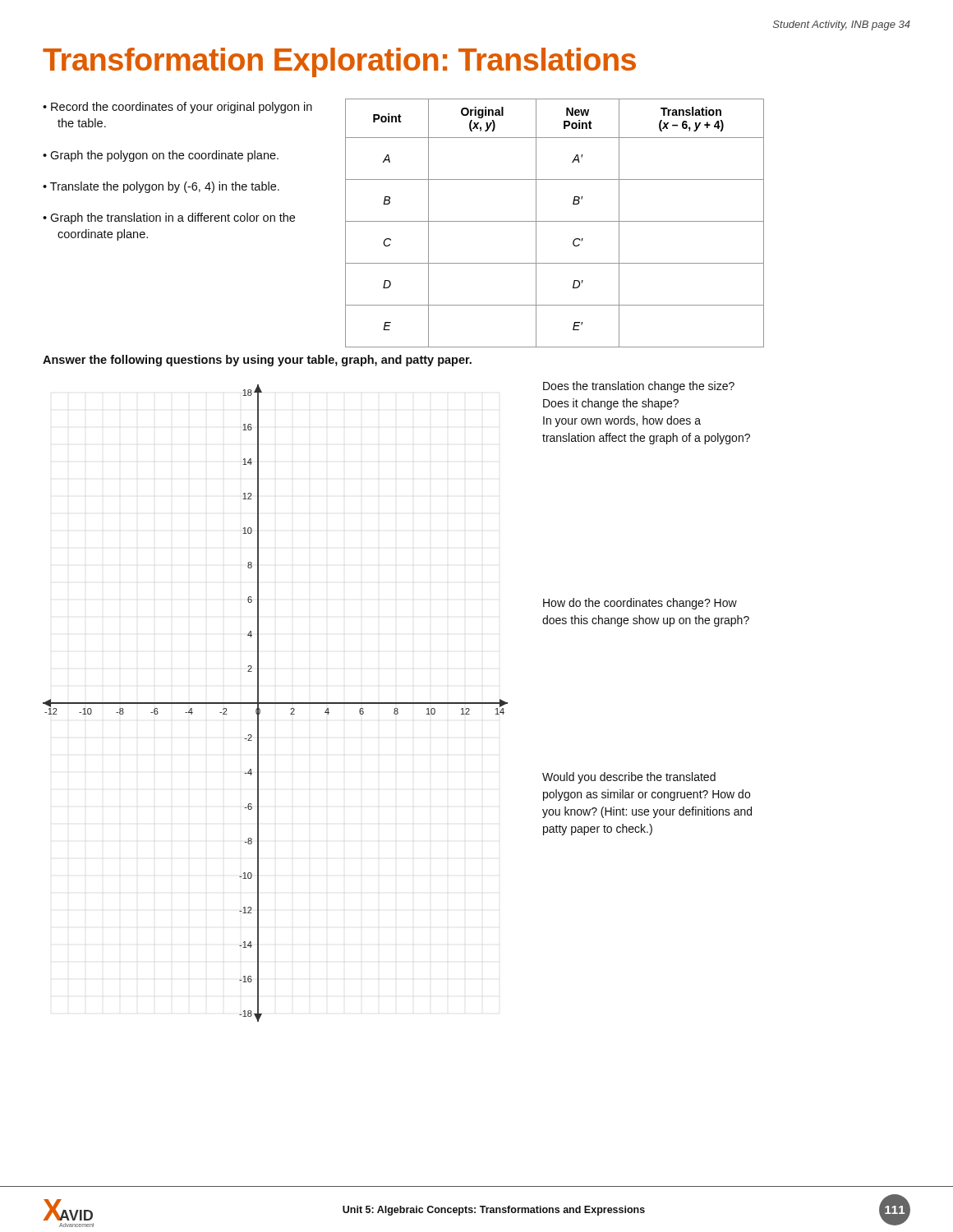The width and height of the screenshot is (953, 1232).
Task: Find a table
Action: [x=555, y=223]
